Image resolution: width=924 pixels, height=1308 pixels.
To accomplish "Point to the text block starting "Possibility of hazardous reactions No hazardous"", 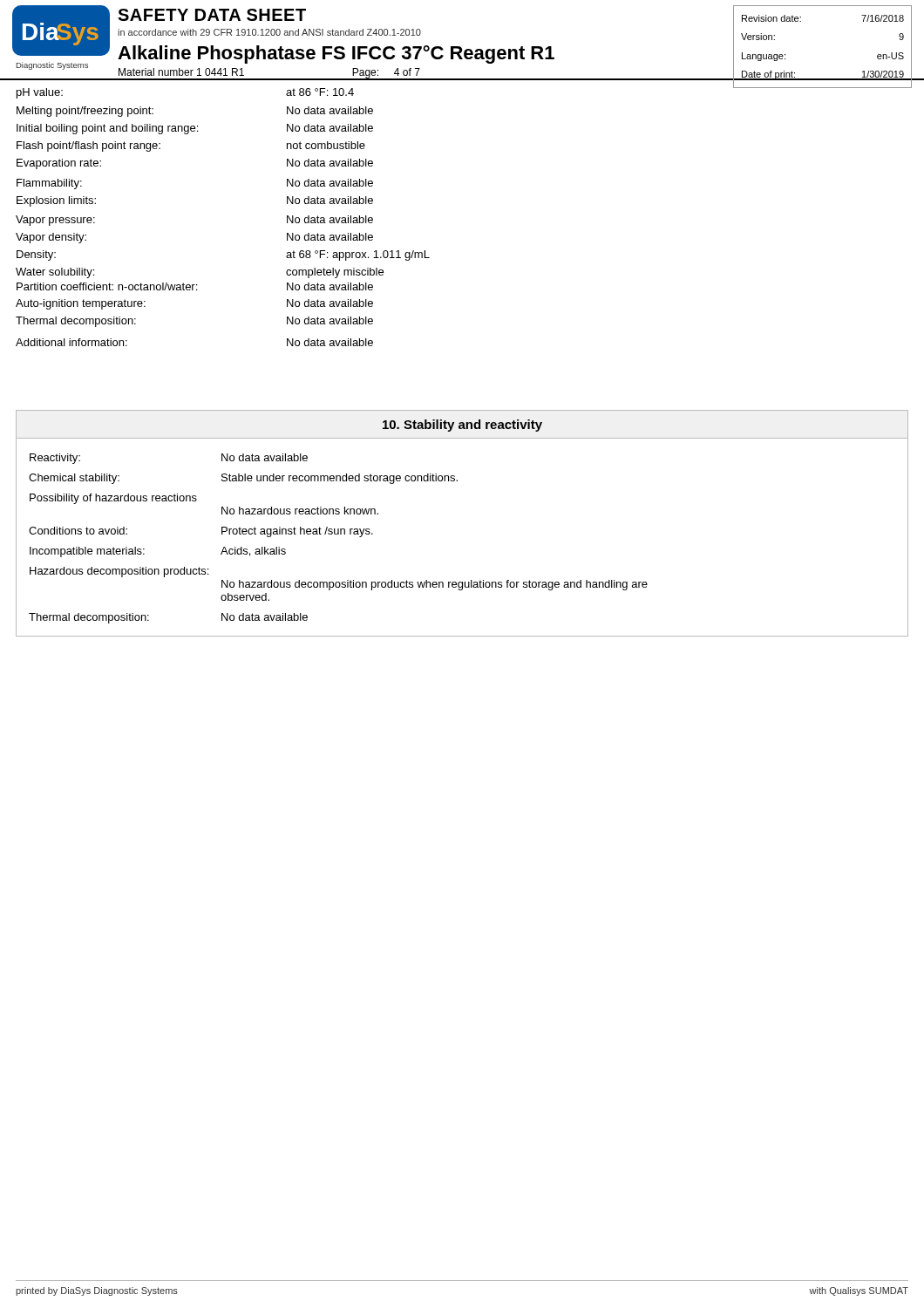I will [x=113, y=499].
